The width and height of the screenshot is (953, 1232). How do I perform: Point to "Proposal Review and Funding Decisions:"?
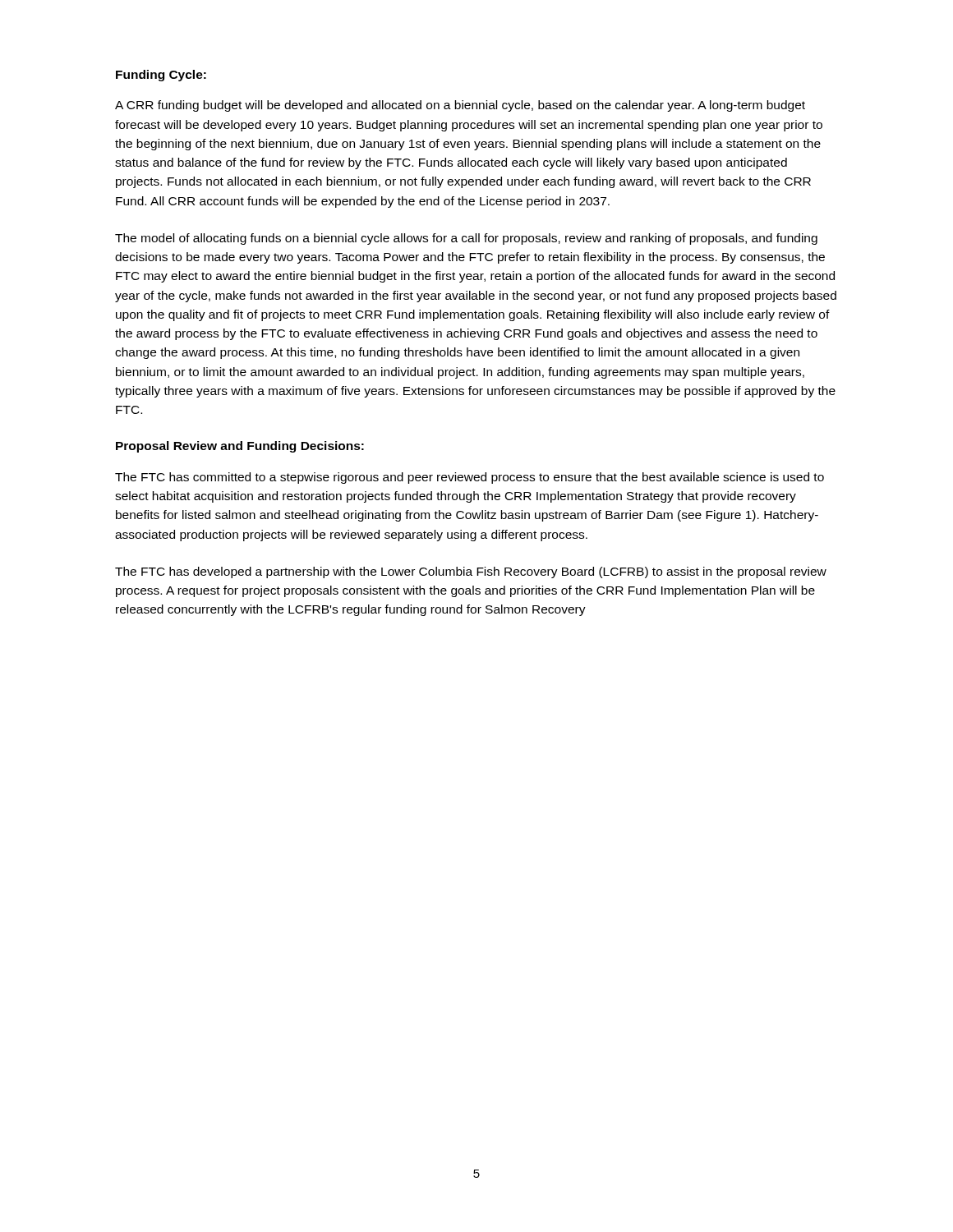point(240,446)
